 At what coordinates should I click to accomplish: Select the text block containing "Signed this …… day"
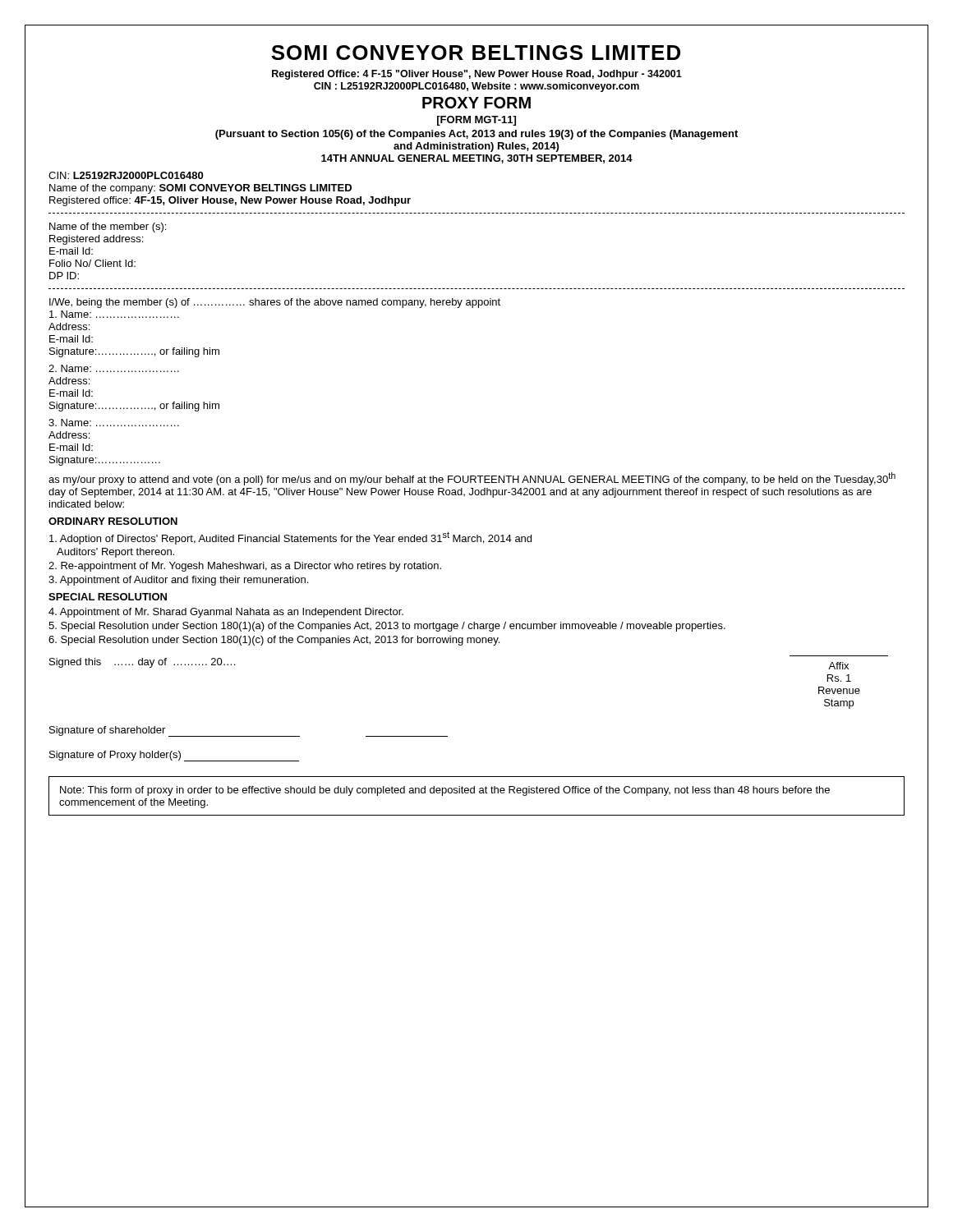coord(142,661)
